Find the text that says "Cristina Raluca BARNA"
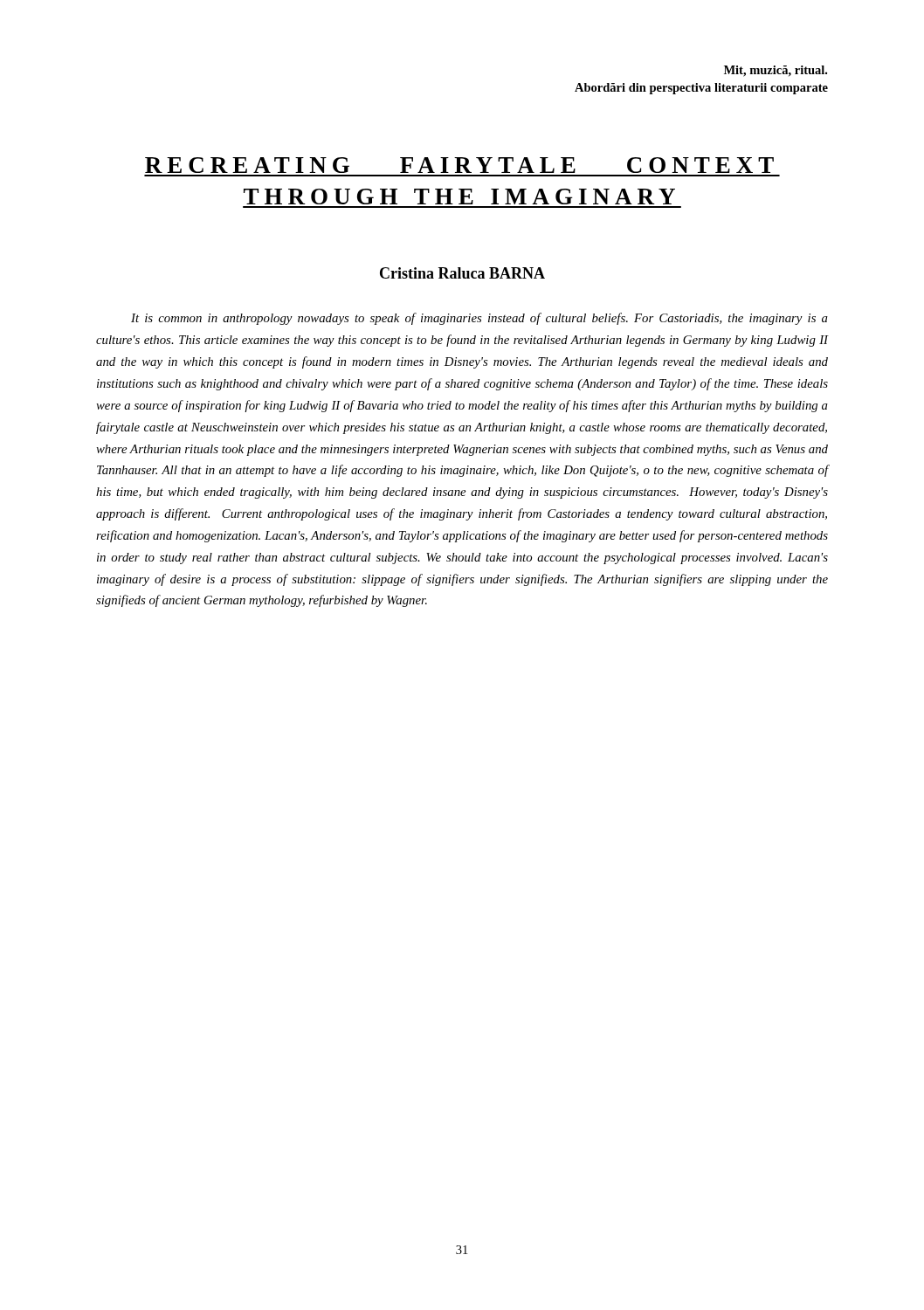The width and height of the screenshot is (924, 1310). point(462,274)
